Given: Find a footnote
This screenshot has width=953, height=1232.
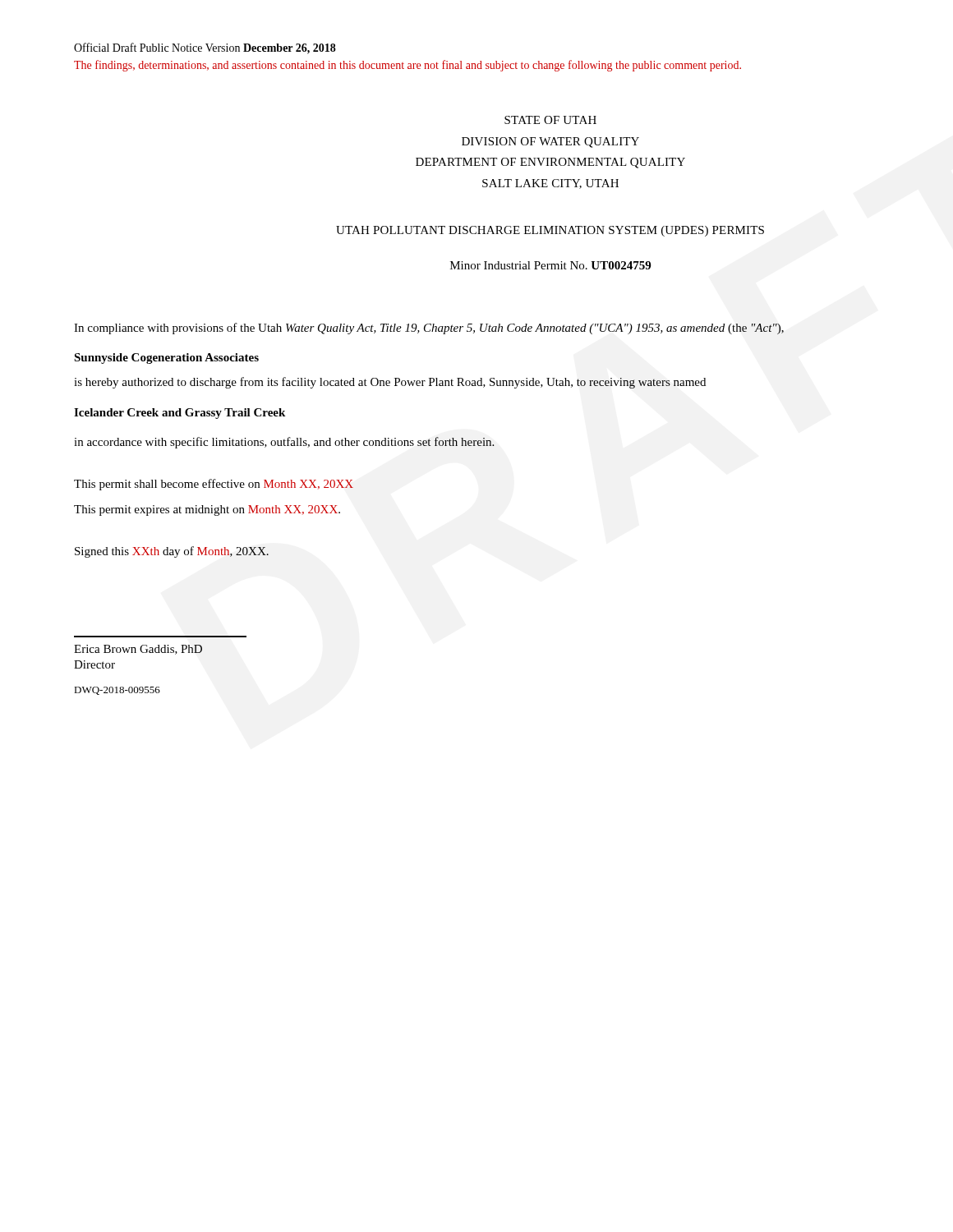Looking at the screenshot, I should (x=117, y=689).
